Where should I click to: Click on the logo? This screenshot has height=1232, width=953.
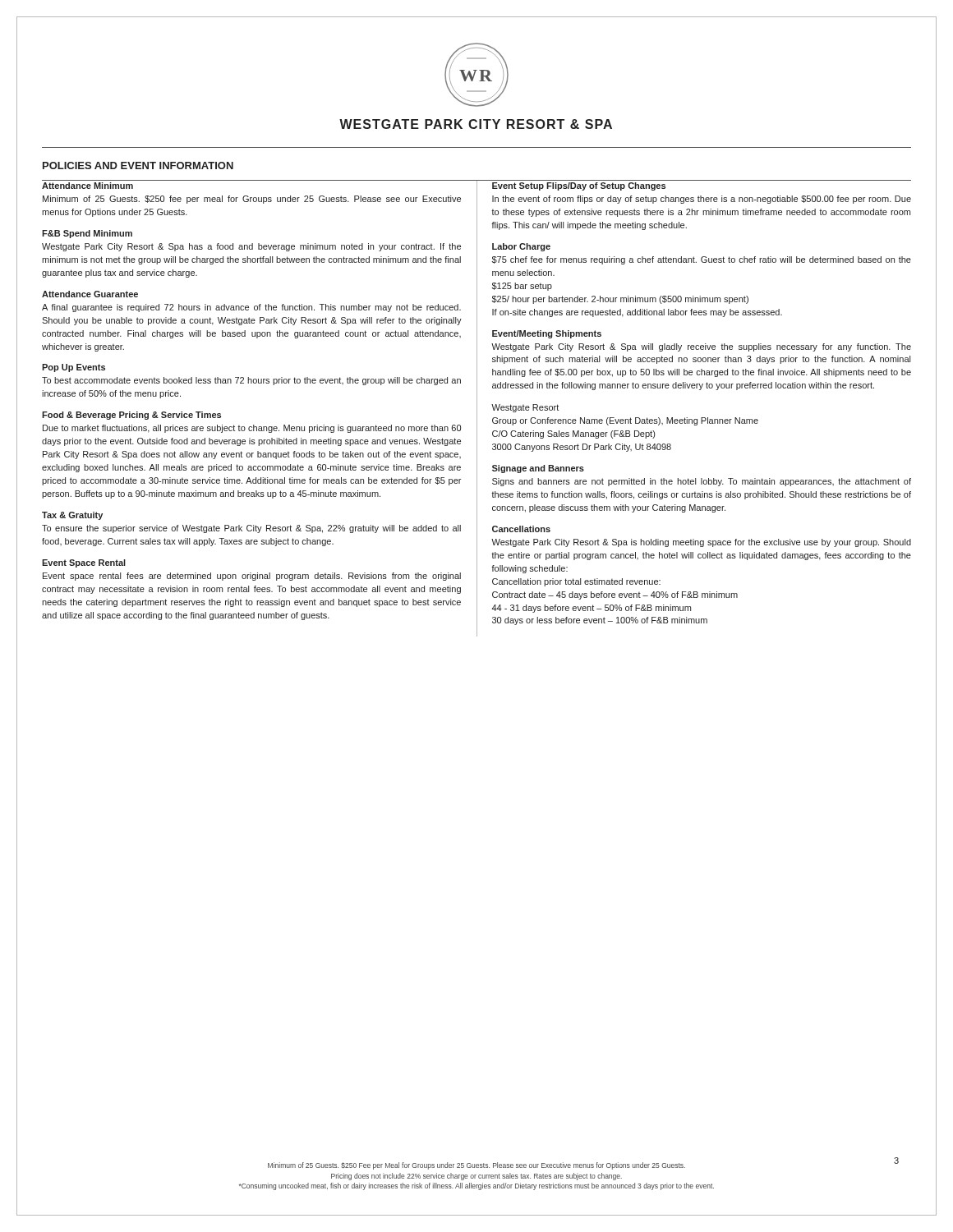click(x=476, y=67)
